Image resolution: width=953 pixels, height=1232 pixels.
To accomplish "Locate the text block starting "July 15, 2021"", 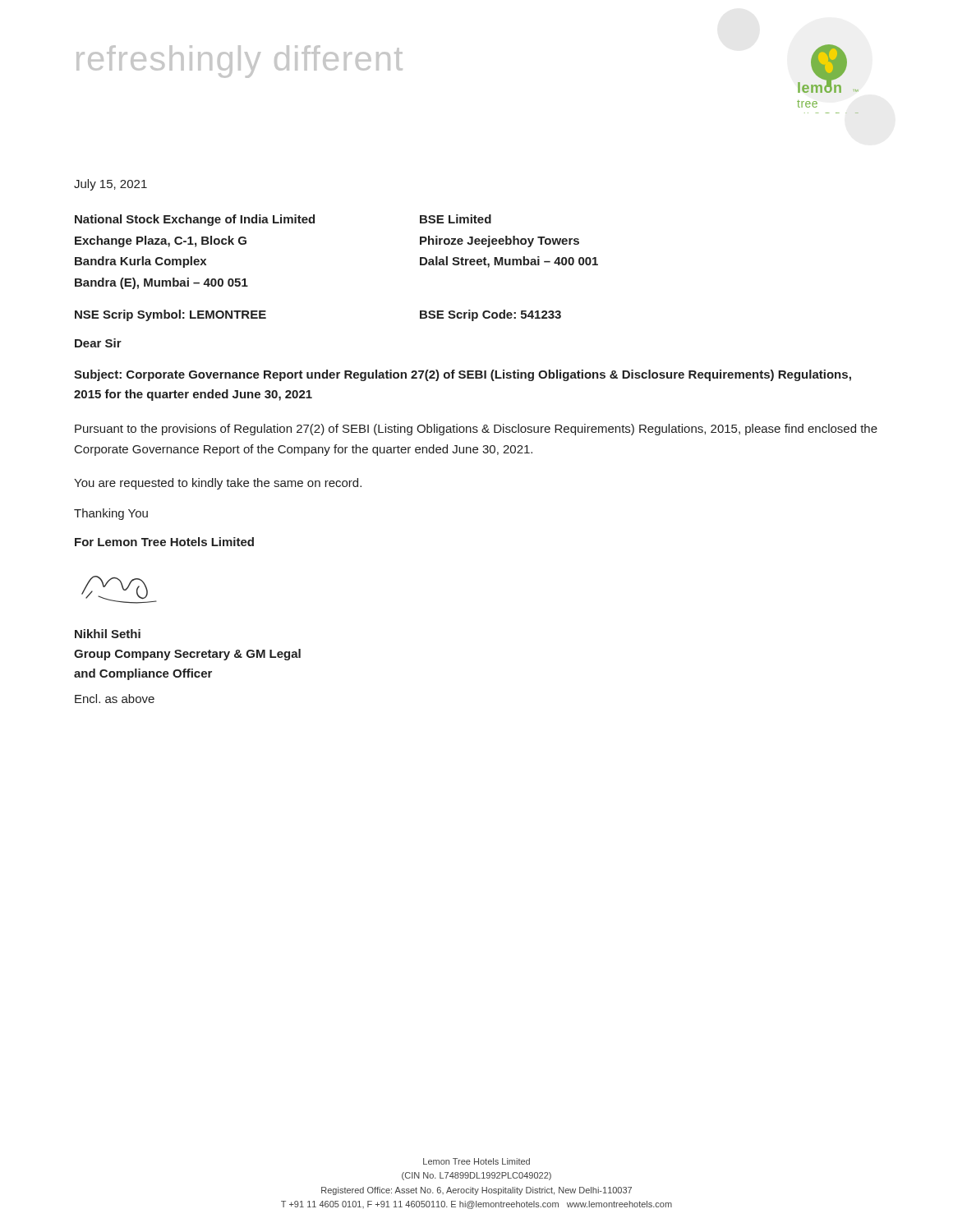I will 111,184.
